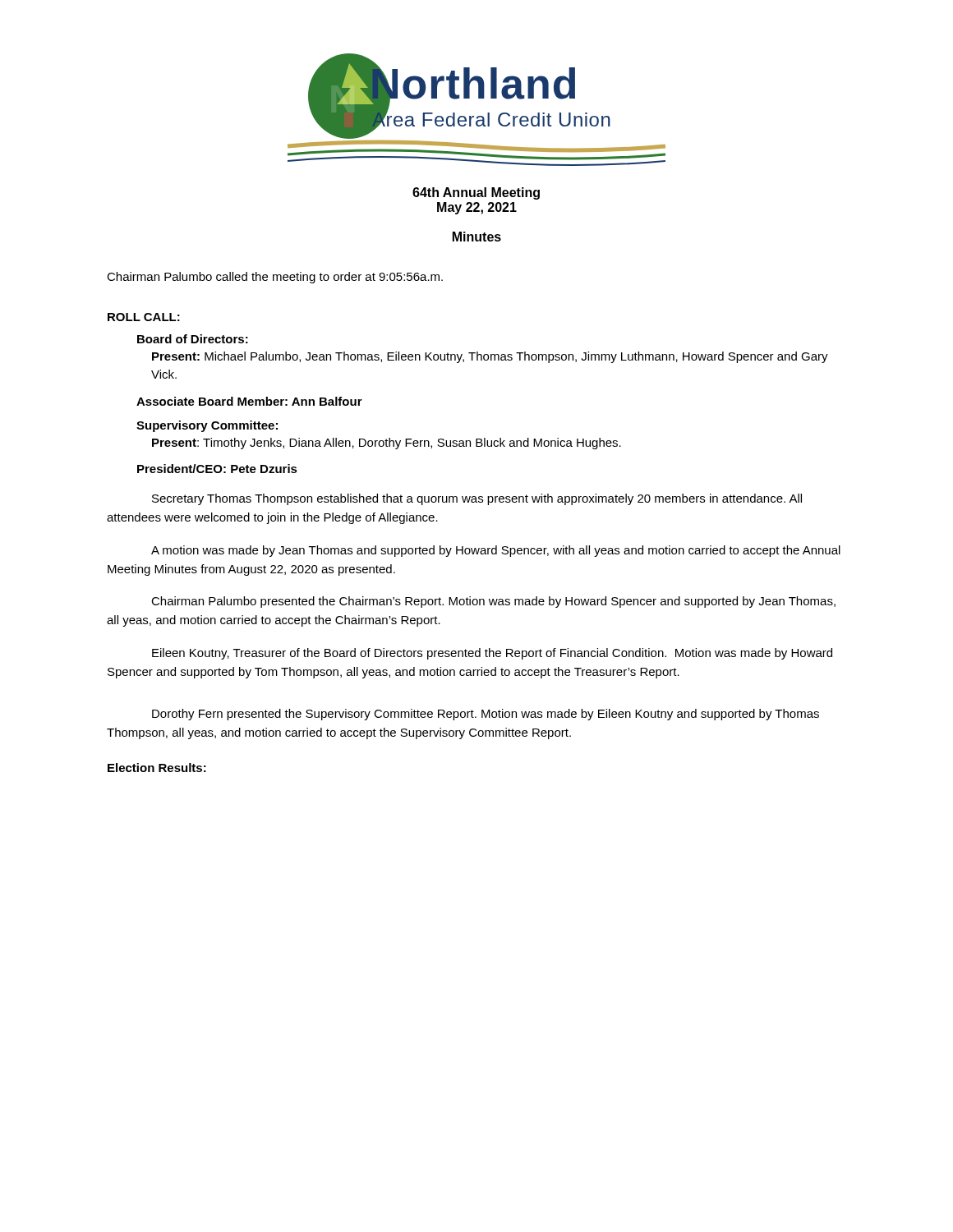
Task: Click the passage that begins "Chairman Palumbo called the meeting"
Action: [275, 276]
